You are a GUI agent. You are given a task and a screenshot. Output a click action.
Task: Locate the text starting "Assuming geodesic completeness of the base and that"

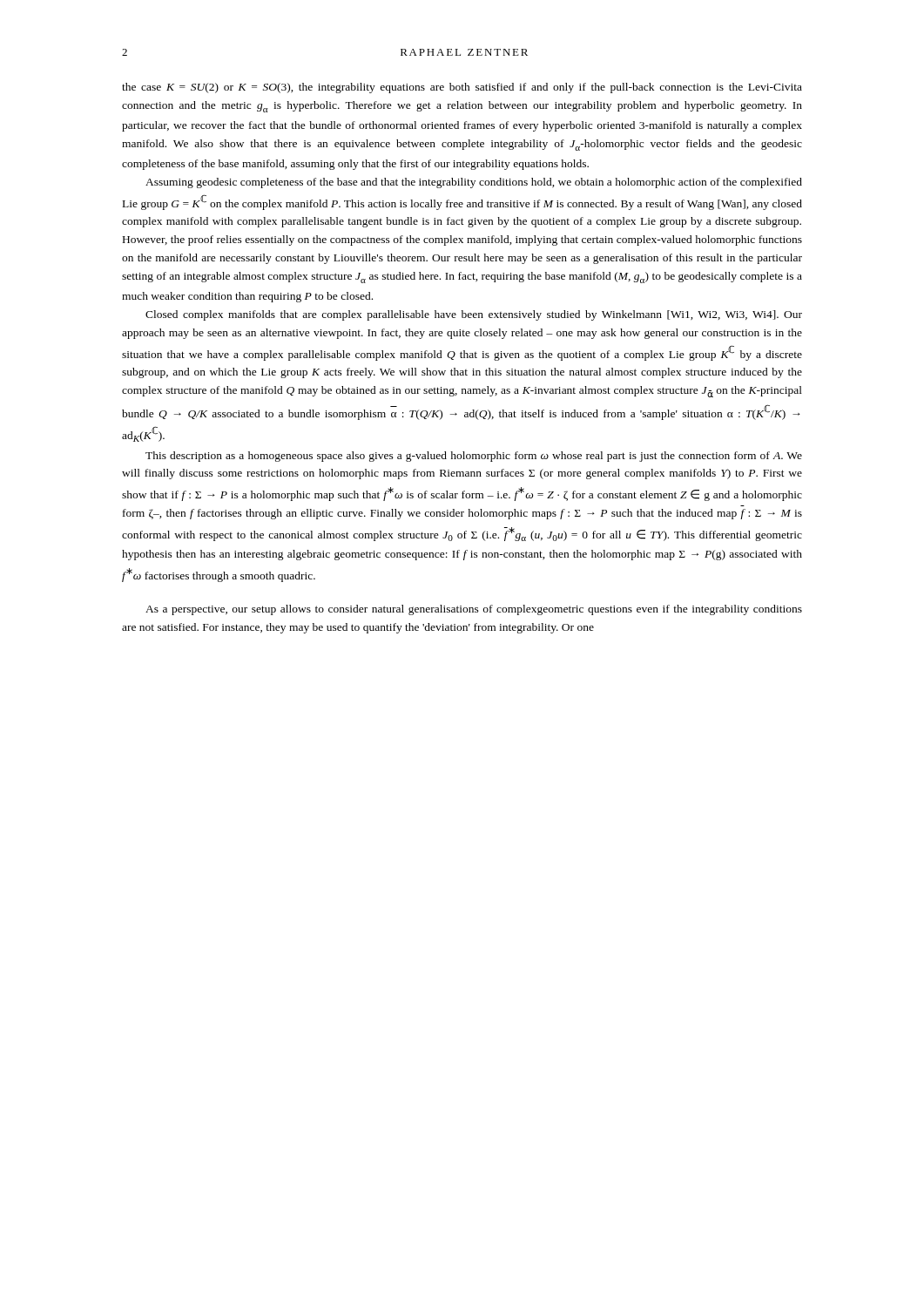click(x=462, y=240)
